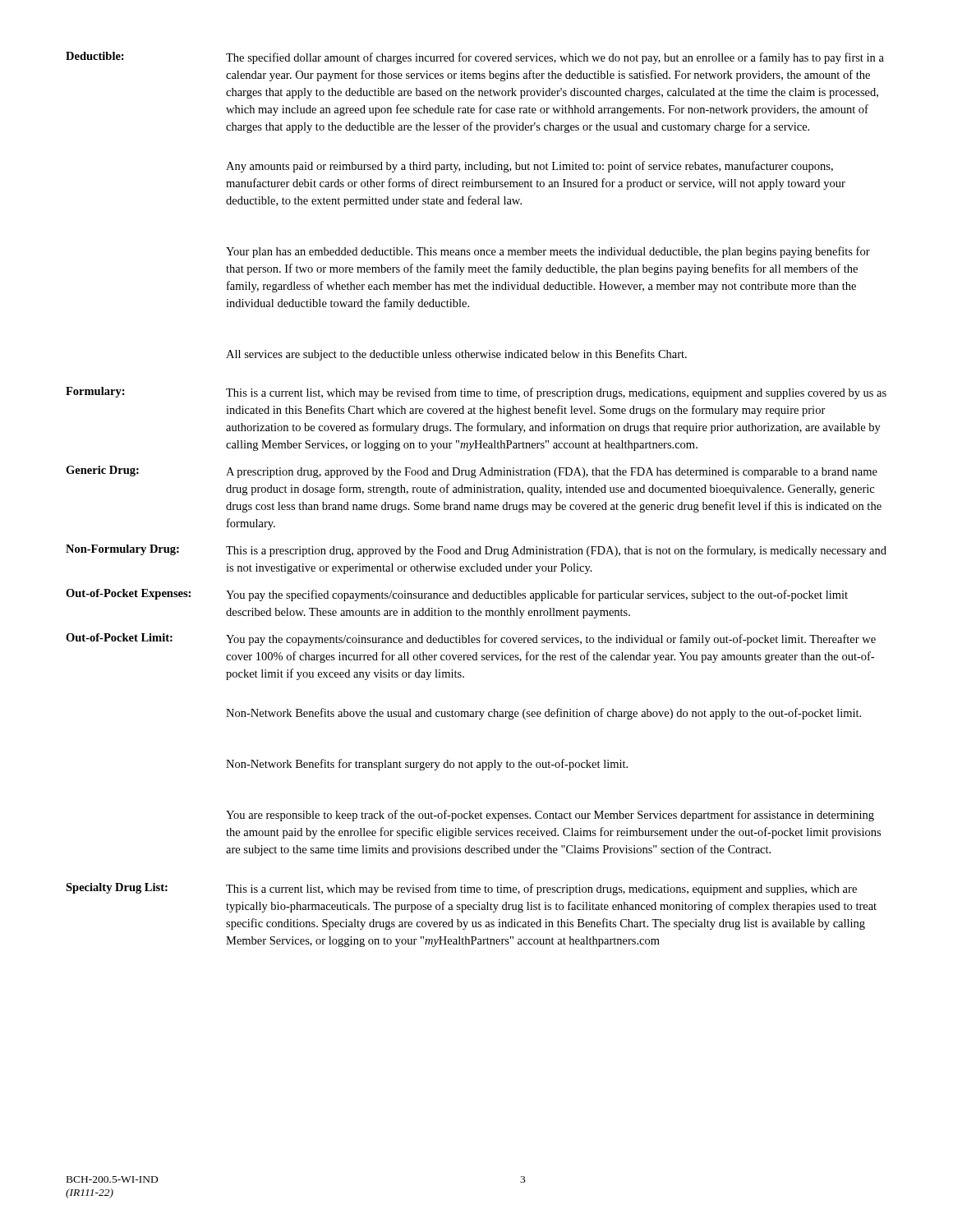Locate the block of text that opens with "Specialty Drug List: This is a current"
Image resolution: width=953 pixels, height=1232 pixels.
[x=476, y=915]
